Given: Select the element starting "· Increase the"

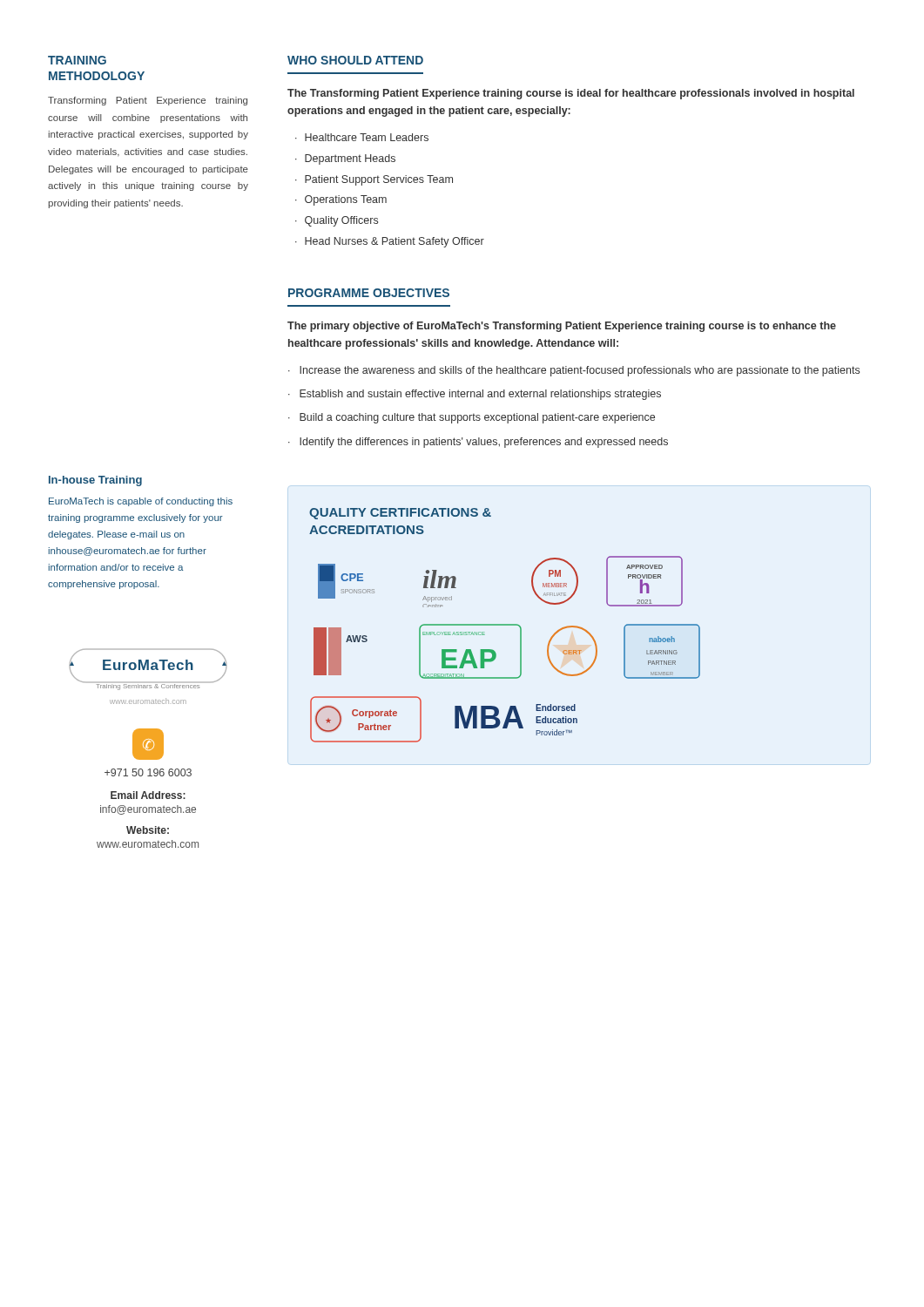Looking at the screenshot, I should (574, 370).
